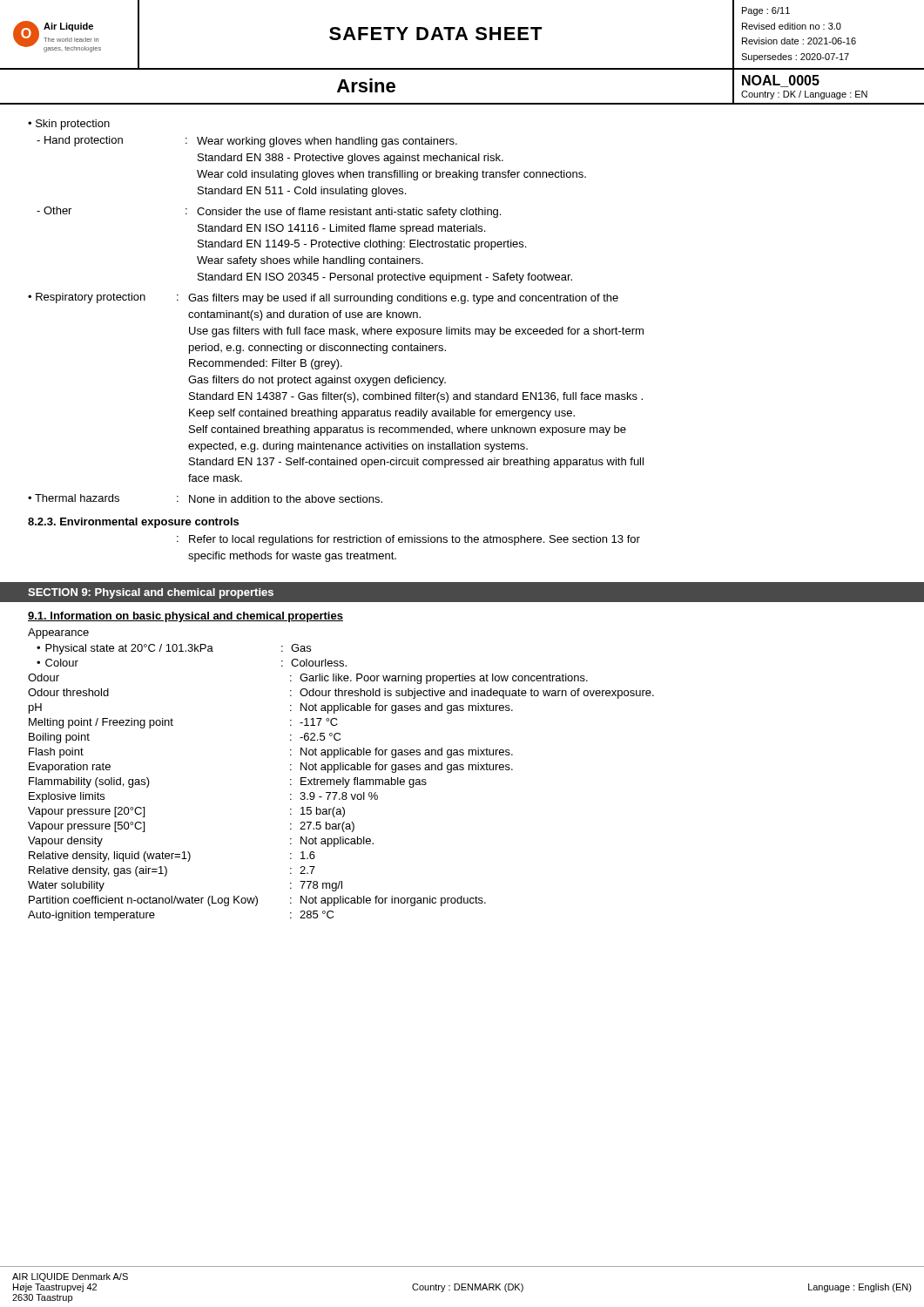The image size is (924, 1307).
Task: Where does it say "8.2.3. Environmental exposure controls"?
Action: 134,521
